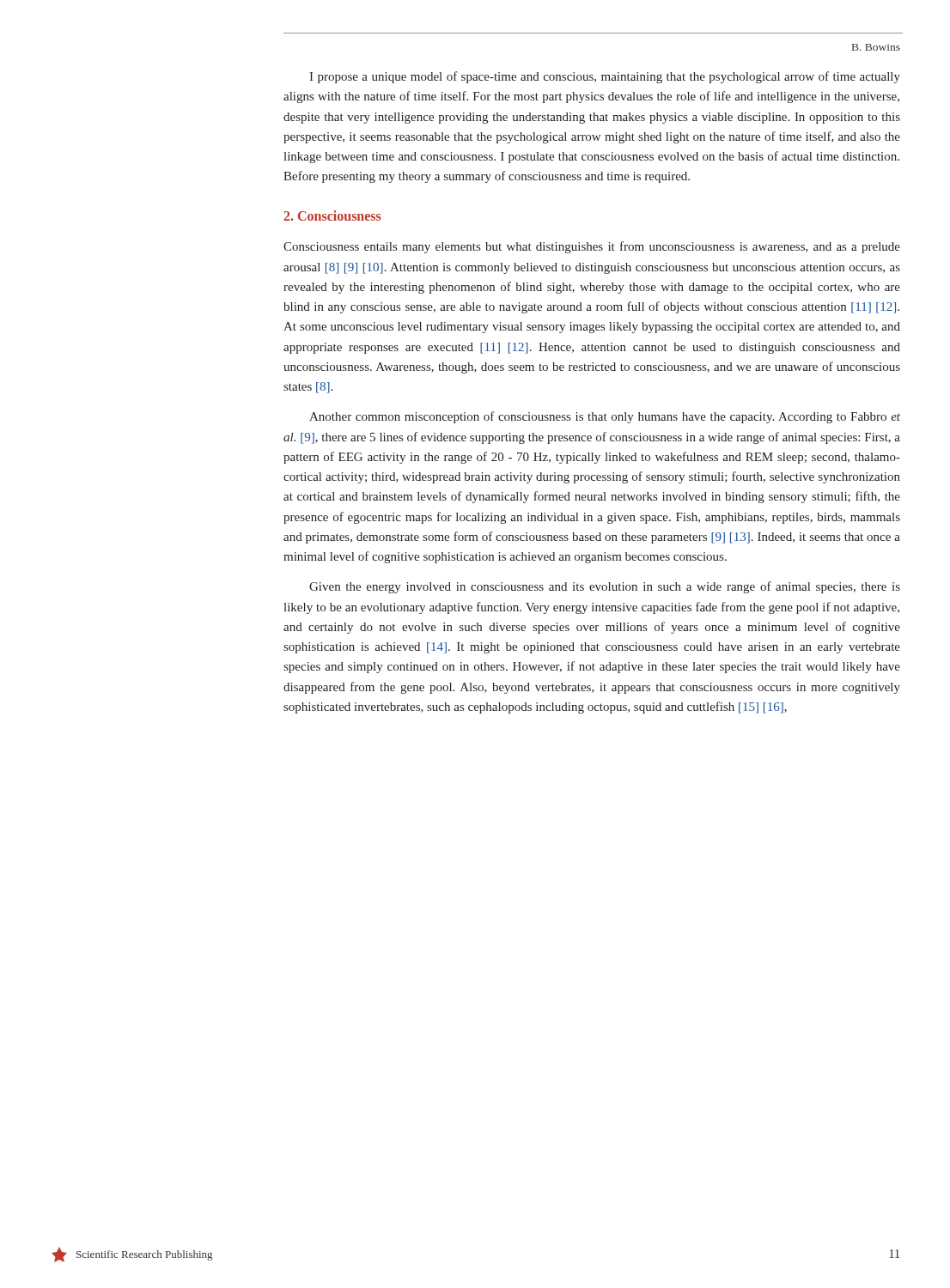Click the passage that begins "Given the energy involved in consciousness and its"

592,647
